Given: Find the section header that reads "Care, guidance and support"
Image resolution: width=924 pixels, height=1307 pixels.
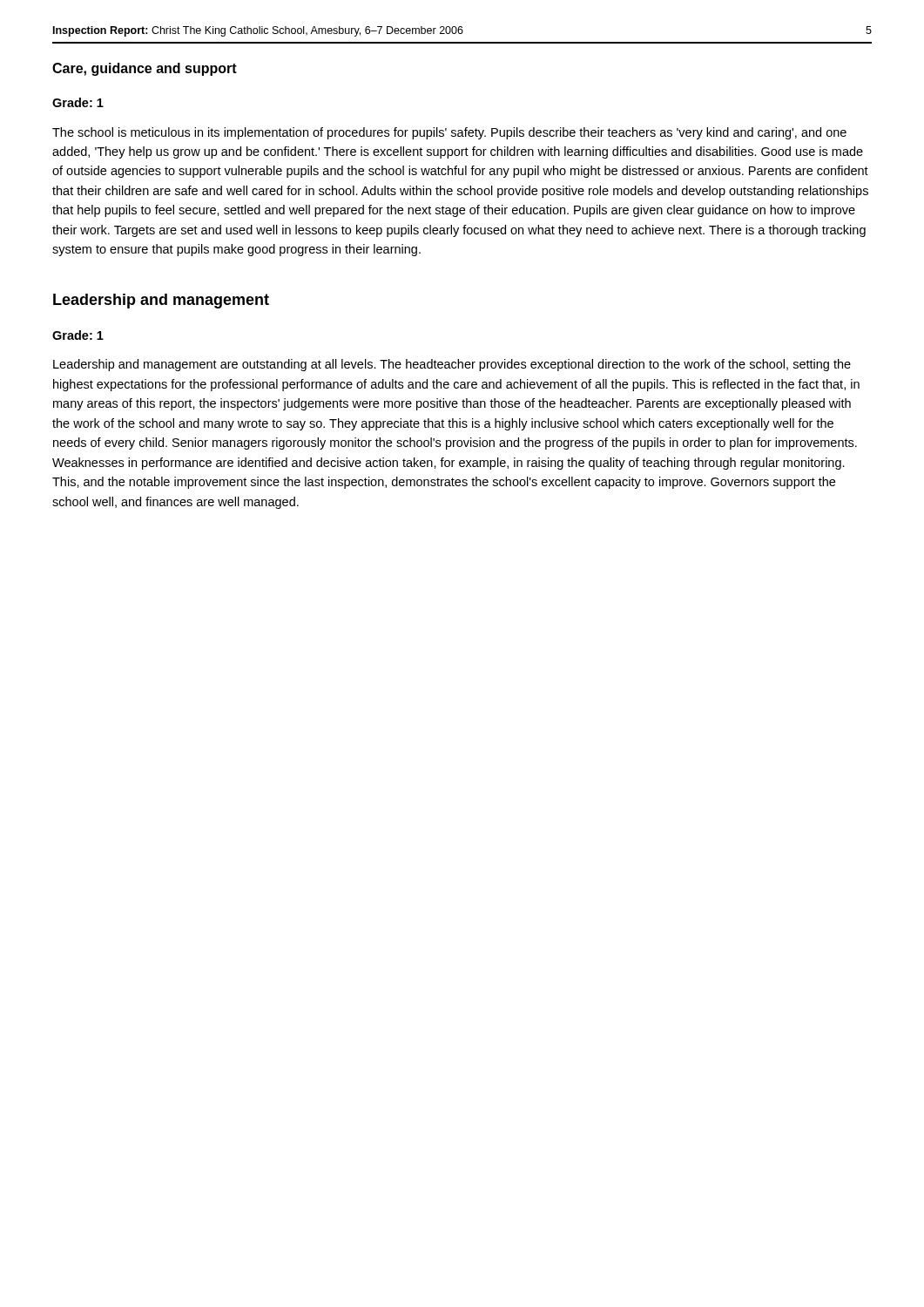Looking at the screenshot, I should (145, 69).
